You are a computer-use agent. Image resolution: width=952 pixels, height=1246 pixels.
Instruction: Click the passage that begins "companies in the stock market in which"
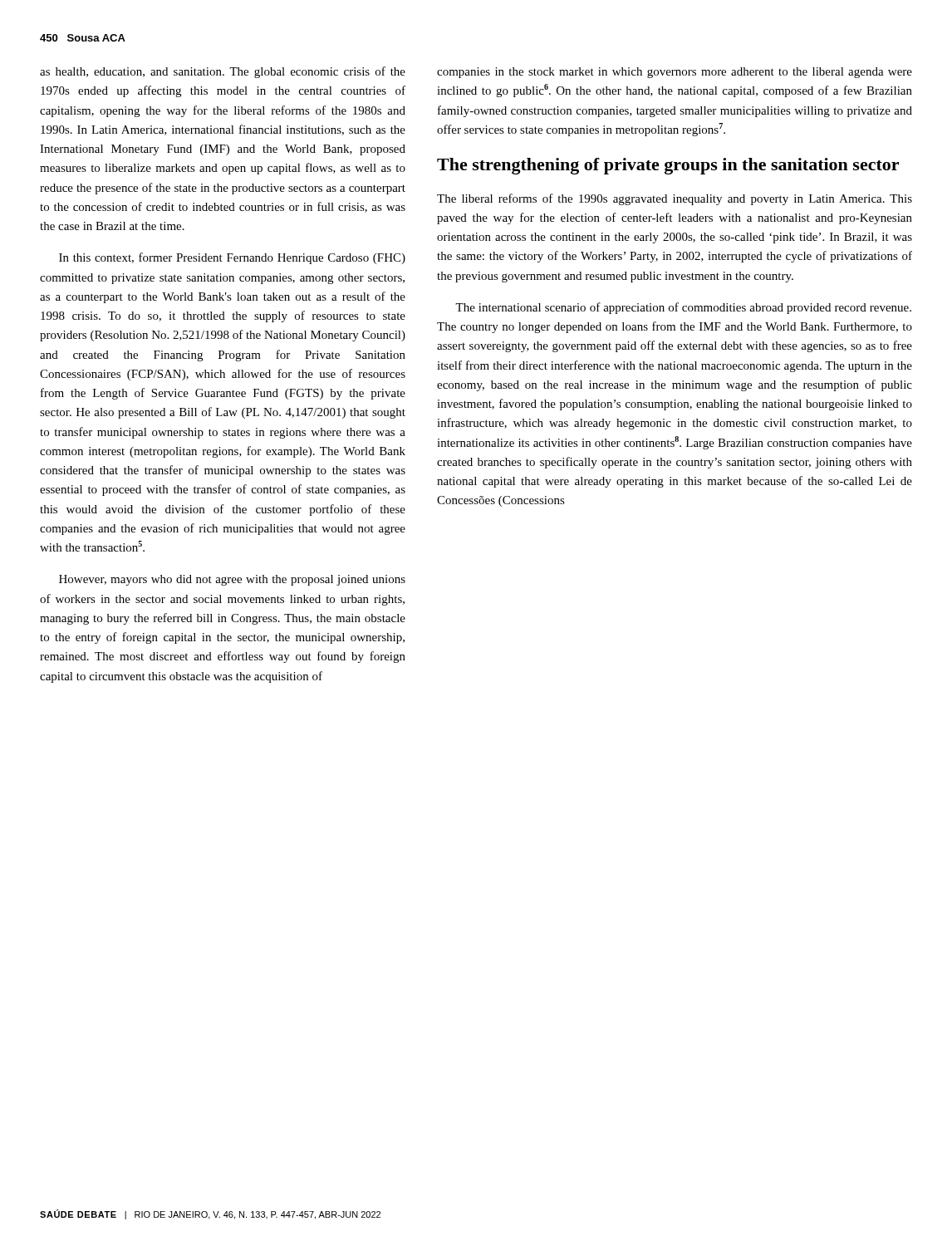(x=675, y=101)
